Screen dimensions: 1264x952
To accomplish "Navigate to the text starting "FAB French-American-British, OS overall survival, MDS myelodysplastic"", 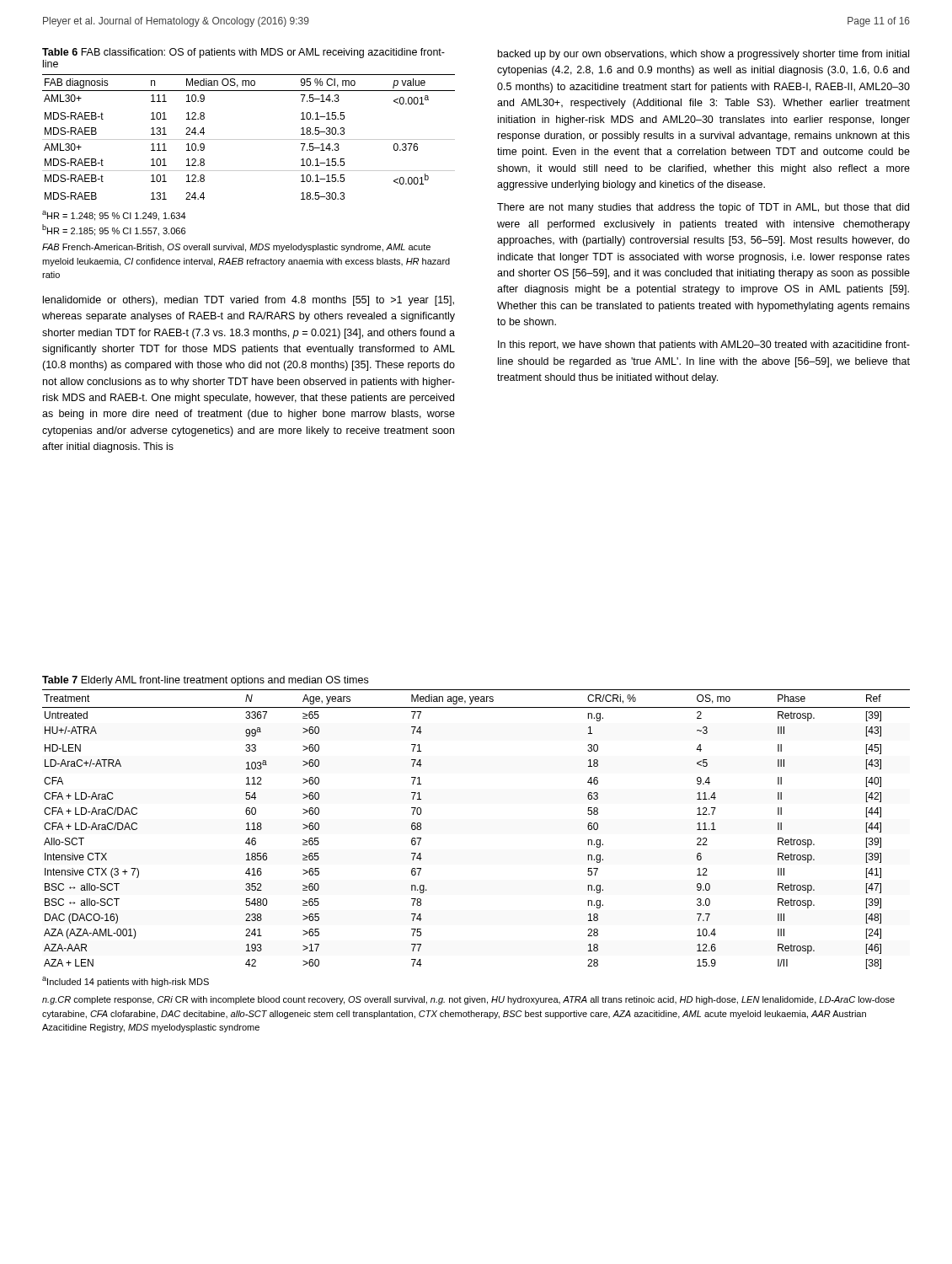I will coord(246,261).
